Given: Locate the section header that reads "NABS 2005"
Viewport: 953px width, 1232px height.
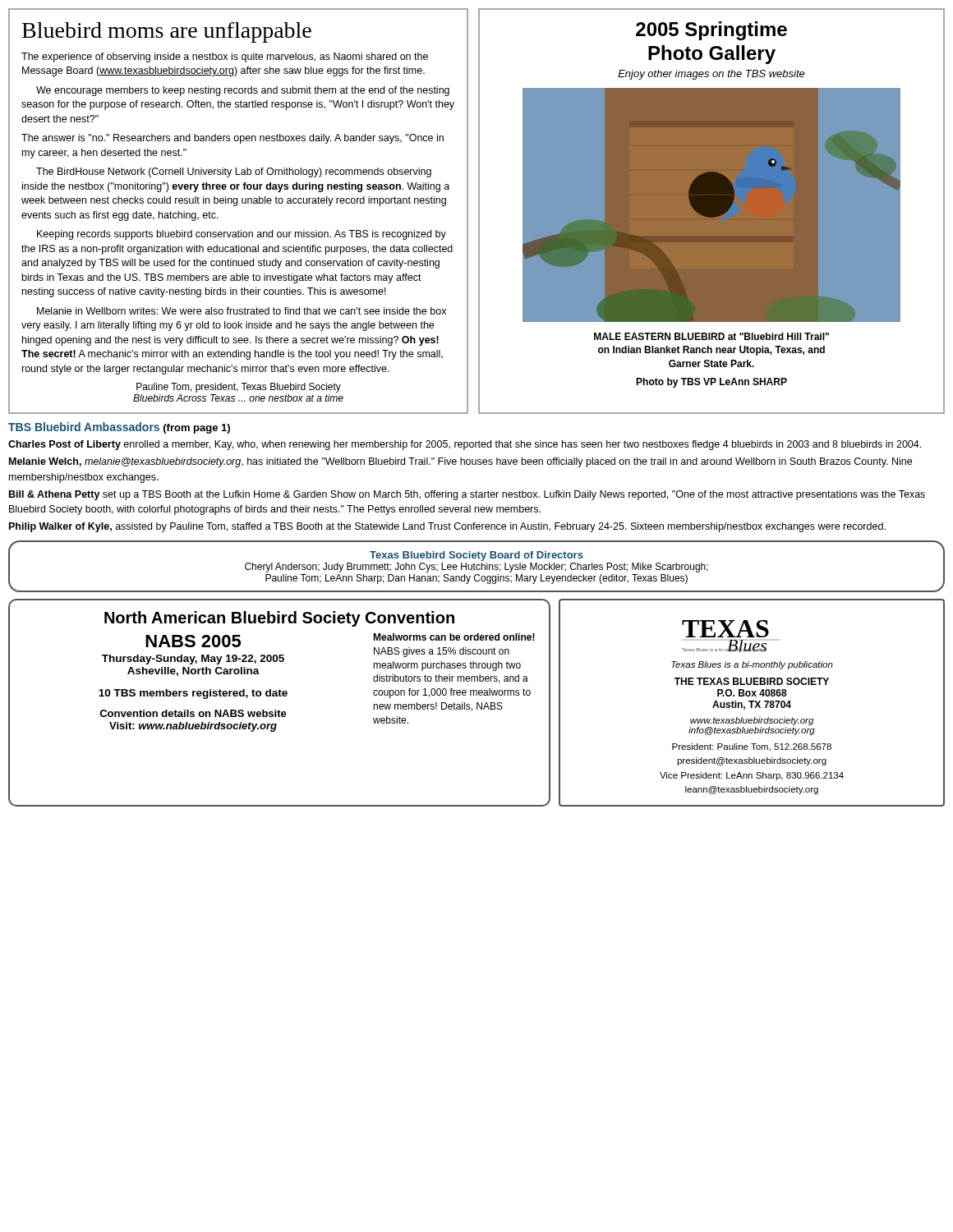Looking at the screenshot, I should tap(193, 642).
